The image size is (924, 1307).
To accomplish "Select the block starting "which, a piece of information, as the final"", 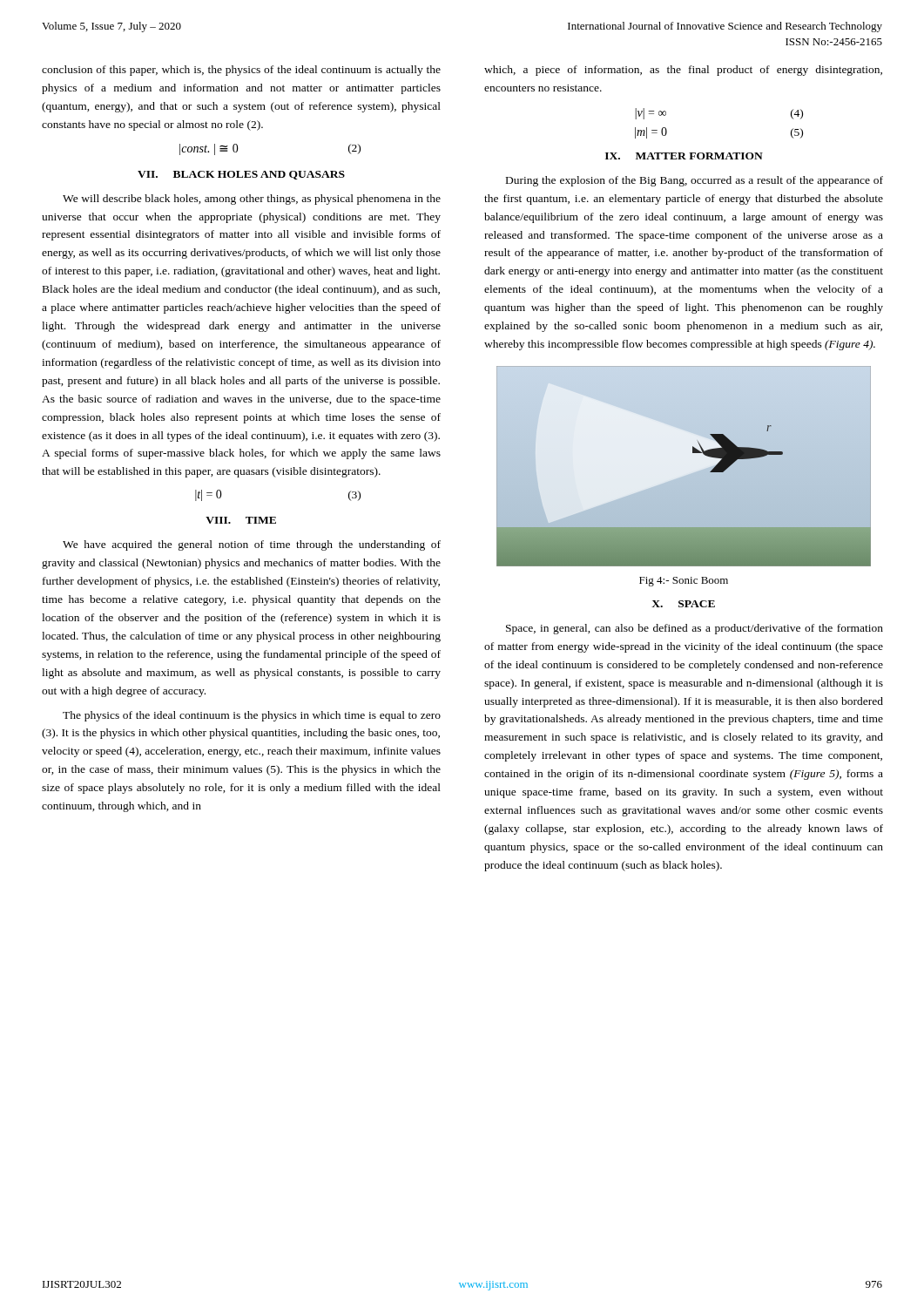I will pos(684,79).
